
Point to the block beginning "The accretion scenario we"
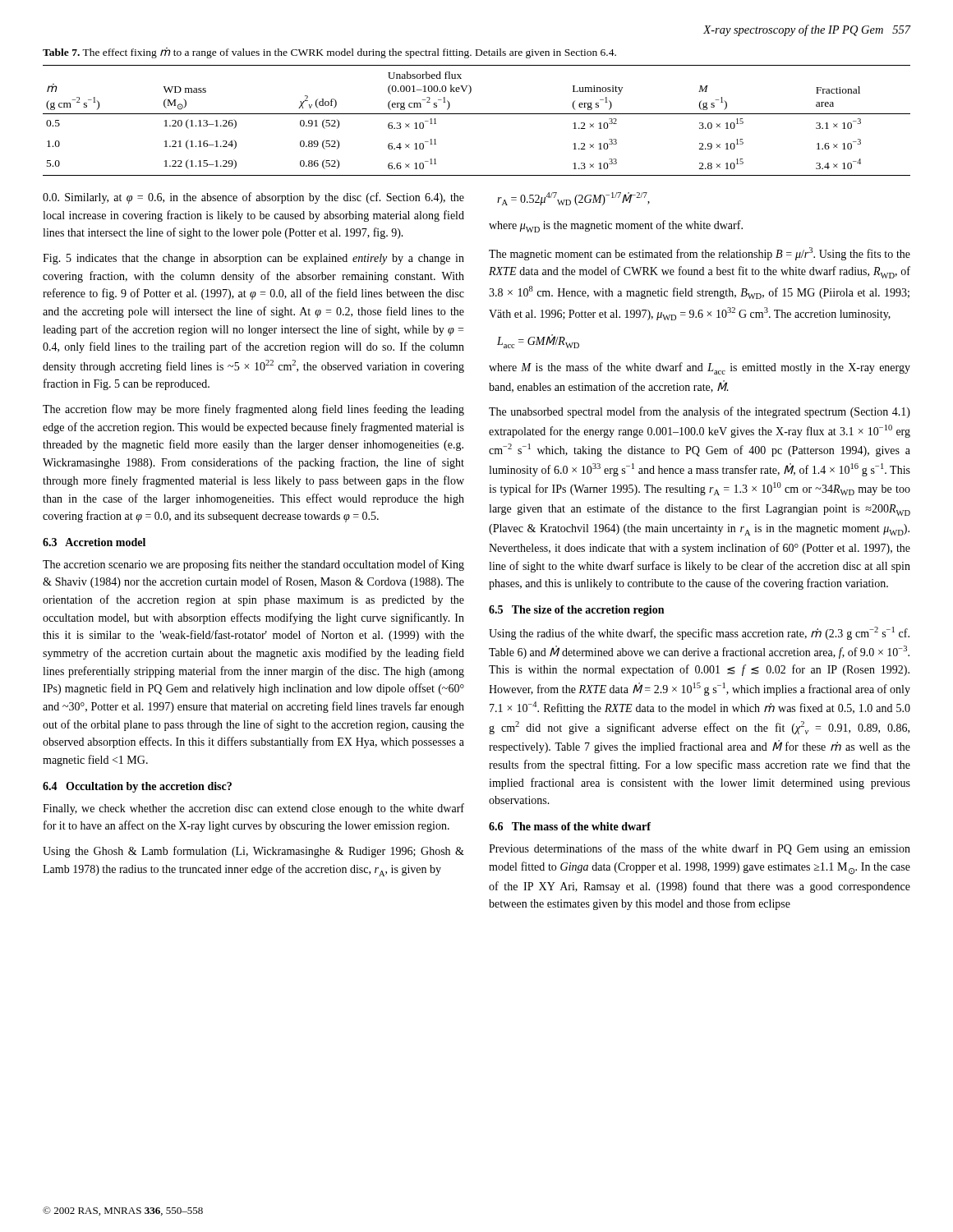point(253,663)
